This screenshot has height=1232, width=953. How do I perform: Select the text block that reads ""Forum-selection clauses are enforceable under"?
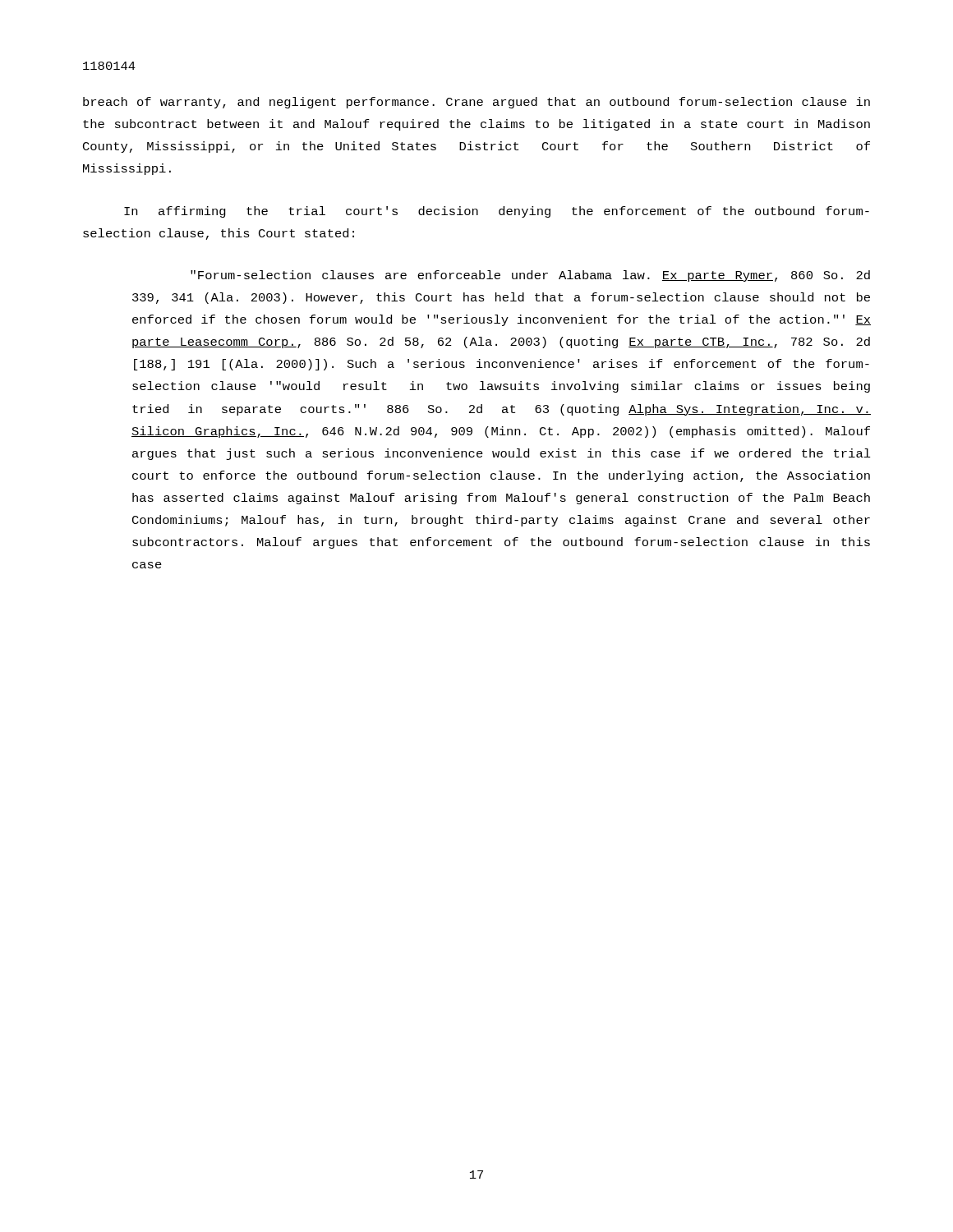pos(501,421)
